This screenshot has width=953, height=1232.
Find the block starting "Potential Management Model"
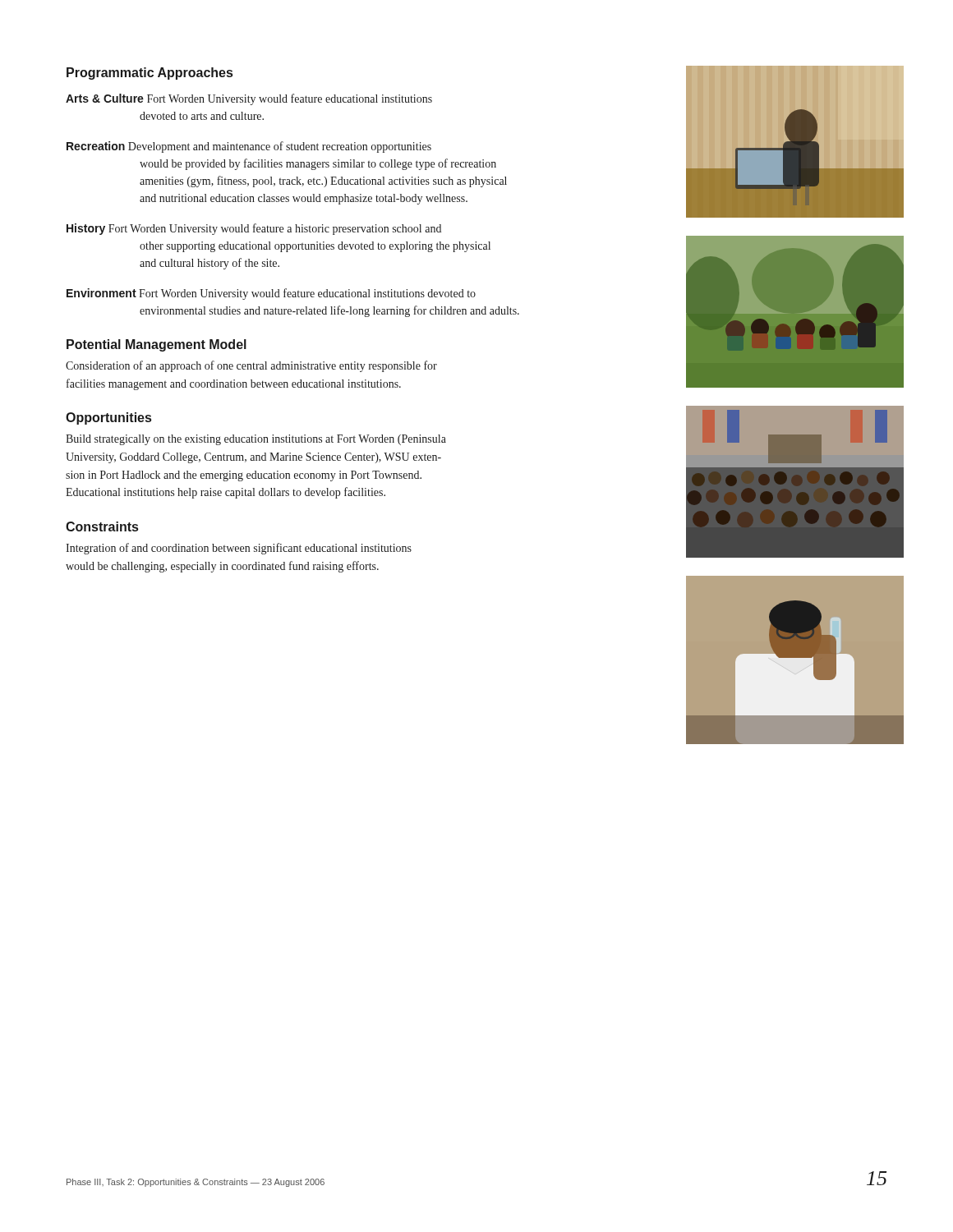pyautogui.click(x=156, y=345)
